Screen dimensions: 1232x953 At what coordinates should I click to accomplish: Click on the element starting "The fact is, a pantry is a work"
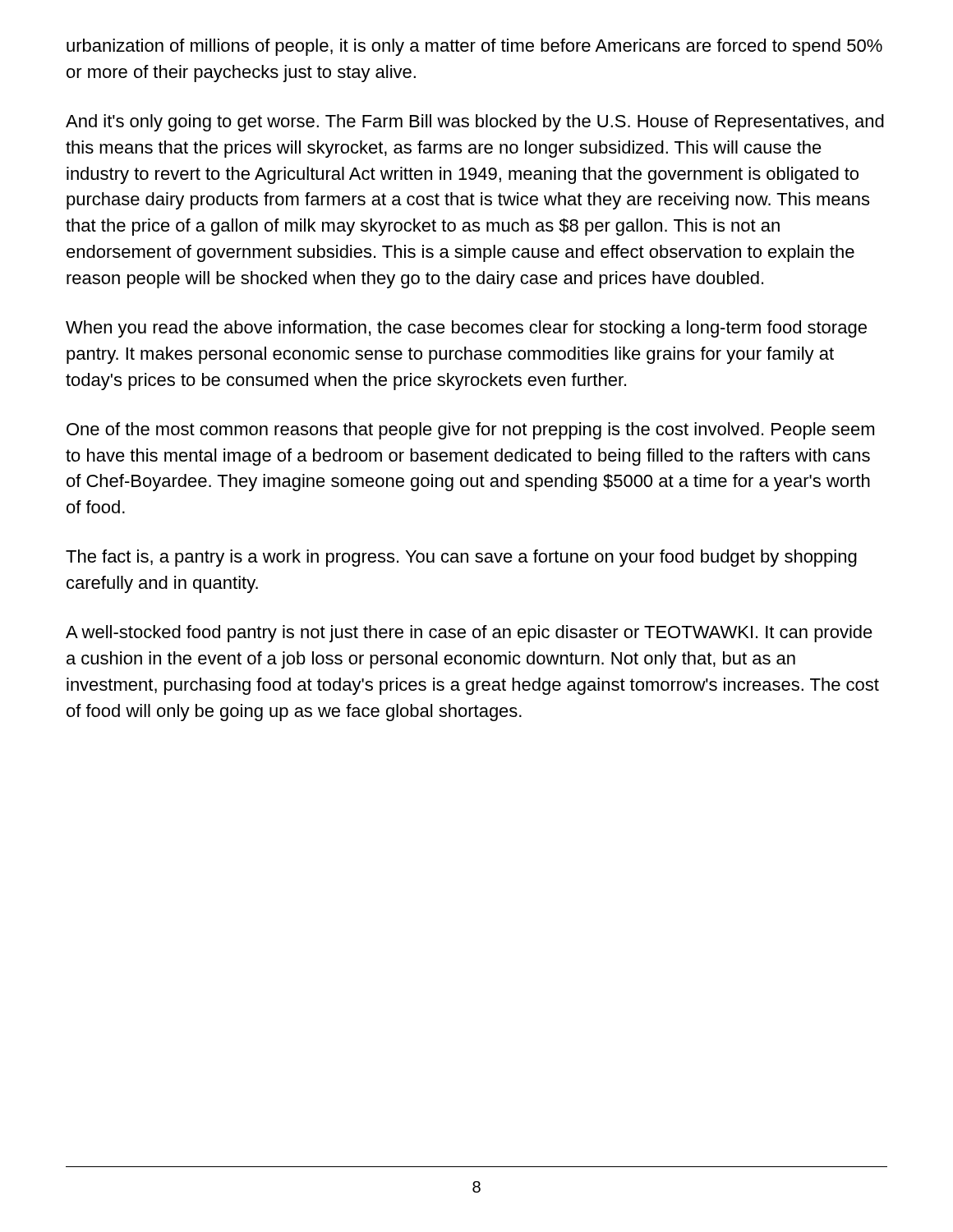[462, 570]
